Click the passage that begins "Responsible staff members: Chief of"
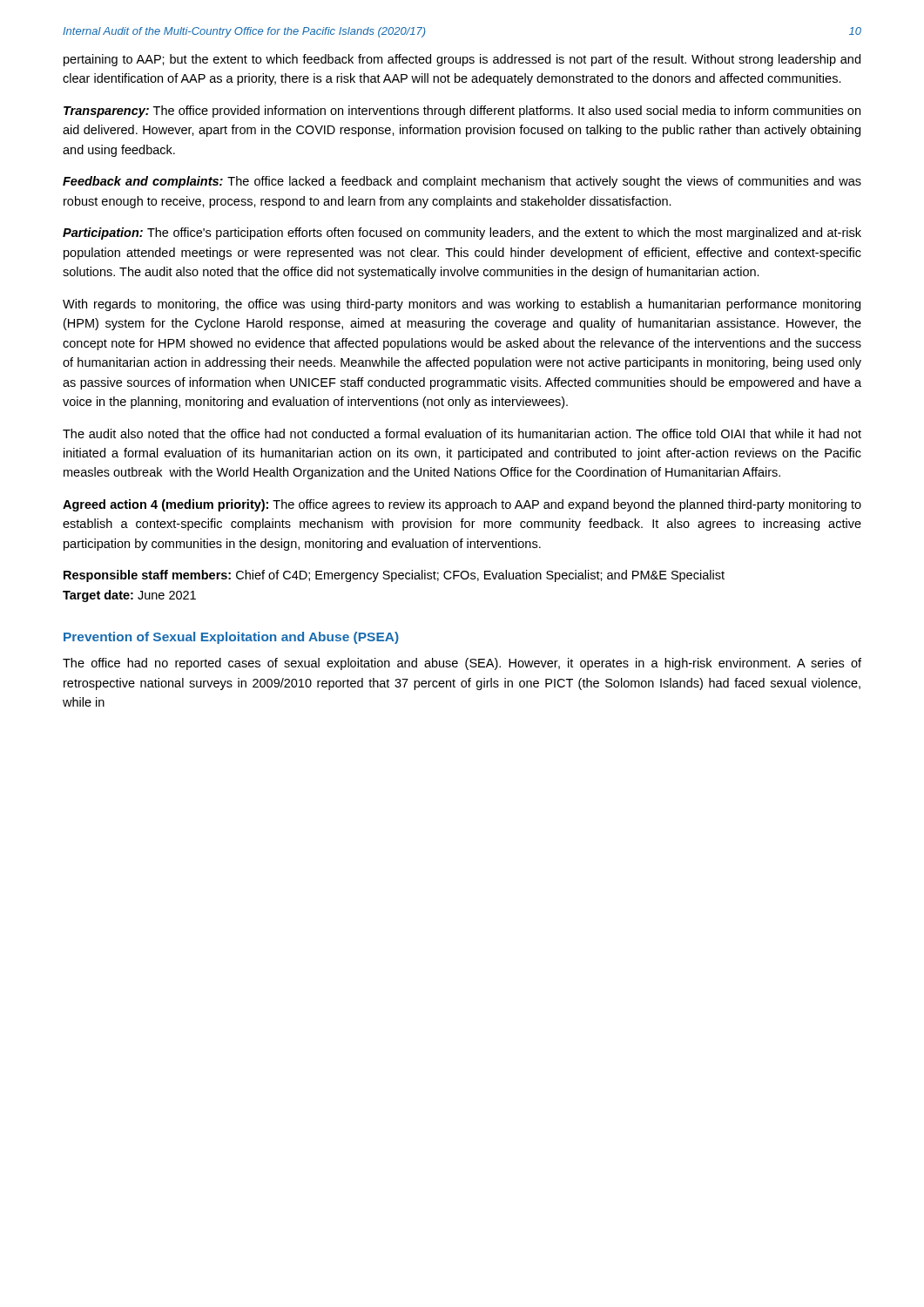 click(394, 585)
